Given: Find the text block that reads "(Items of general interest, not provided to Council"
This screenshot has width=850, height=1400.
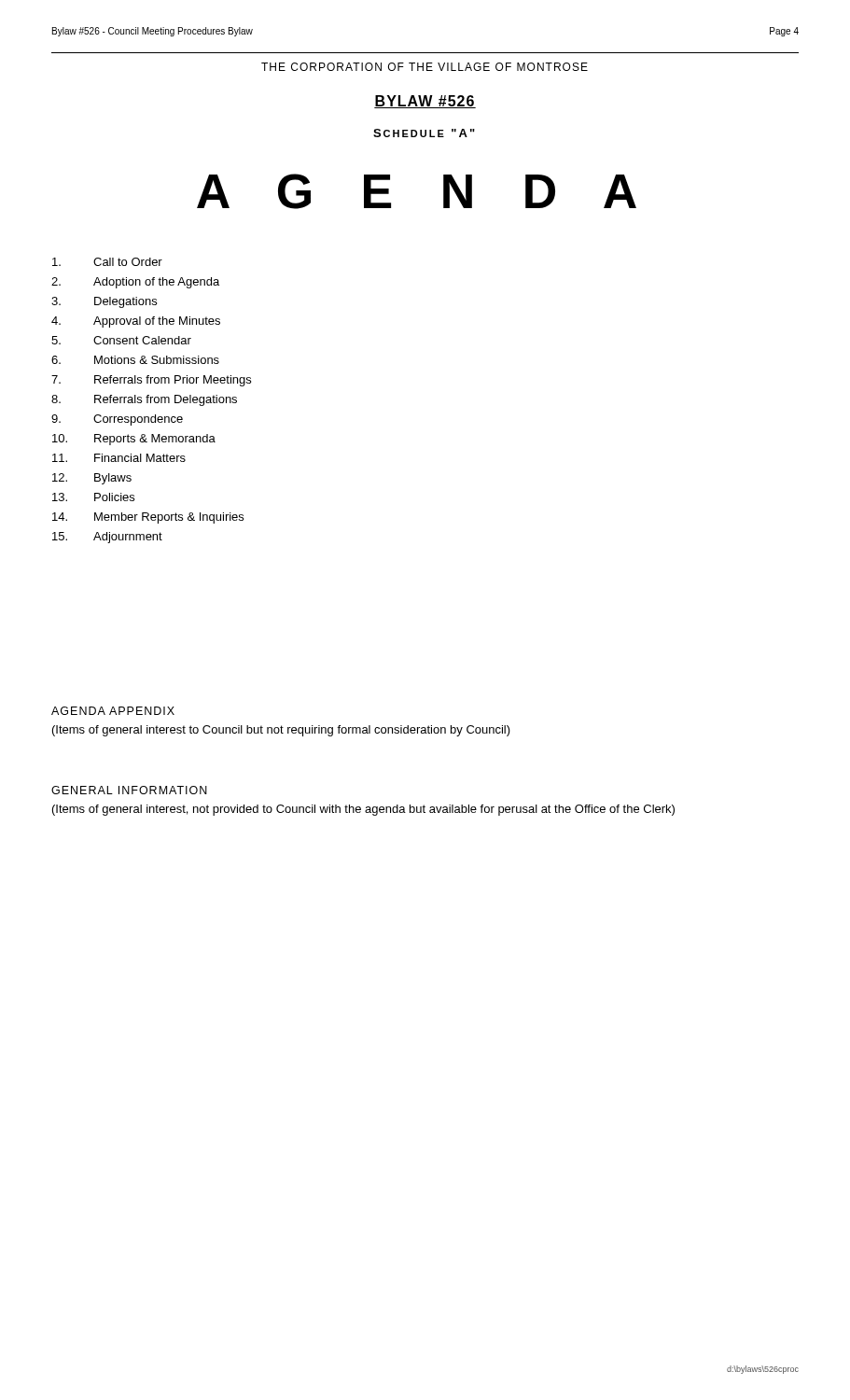Looking at the screenshot, I should point(363,809).
